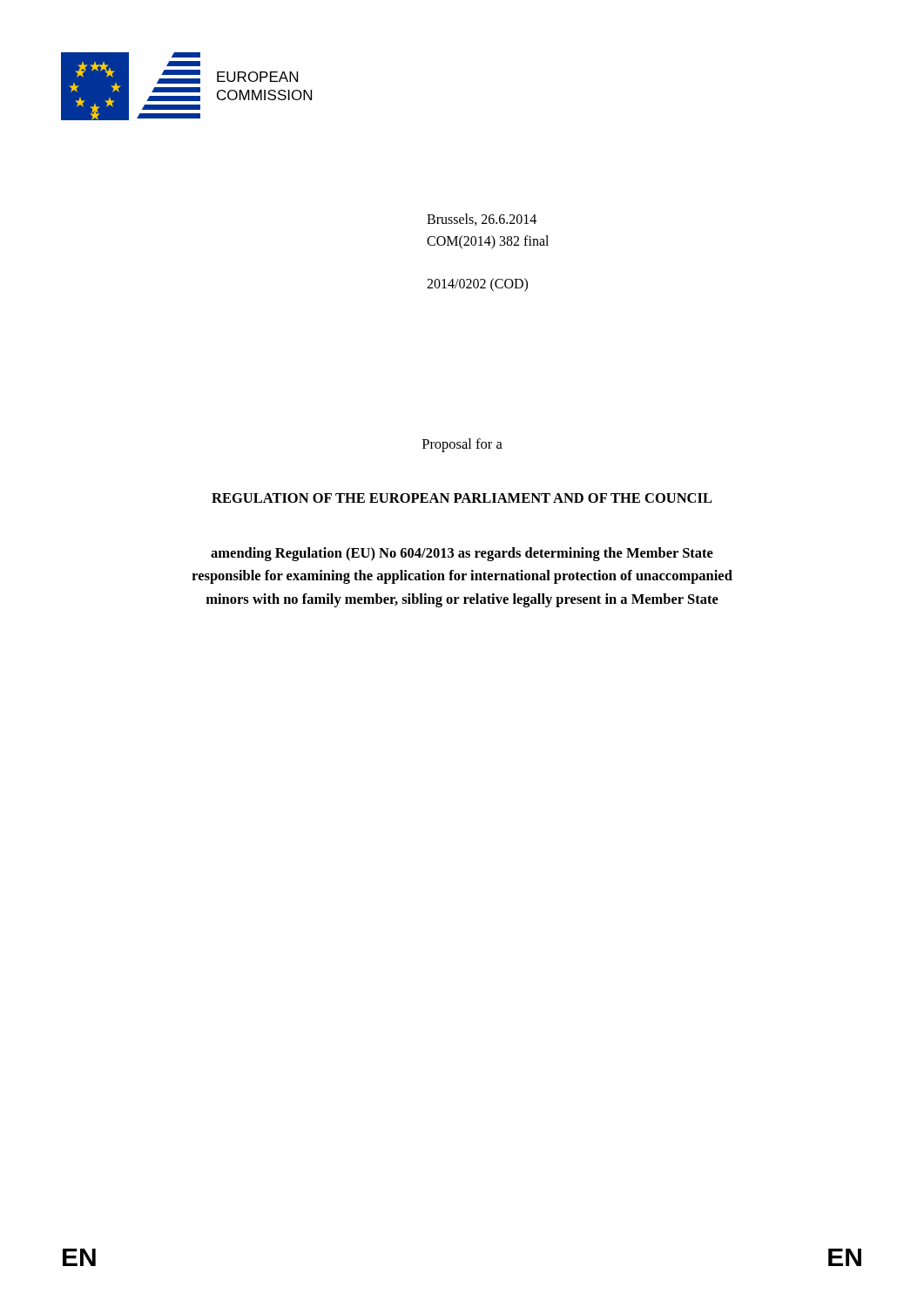
Task: Find the title that says "REGULATION OF THE"
Action: click(x=462, y=498)
